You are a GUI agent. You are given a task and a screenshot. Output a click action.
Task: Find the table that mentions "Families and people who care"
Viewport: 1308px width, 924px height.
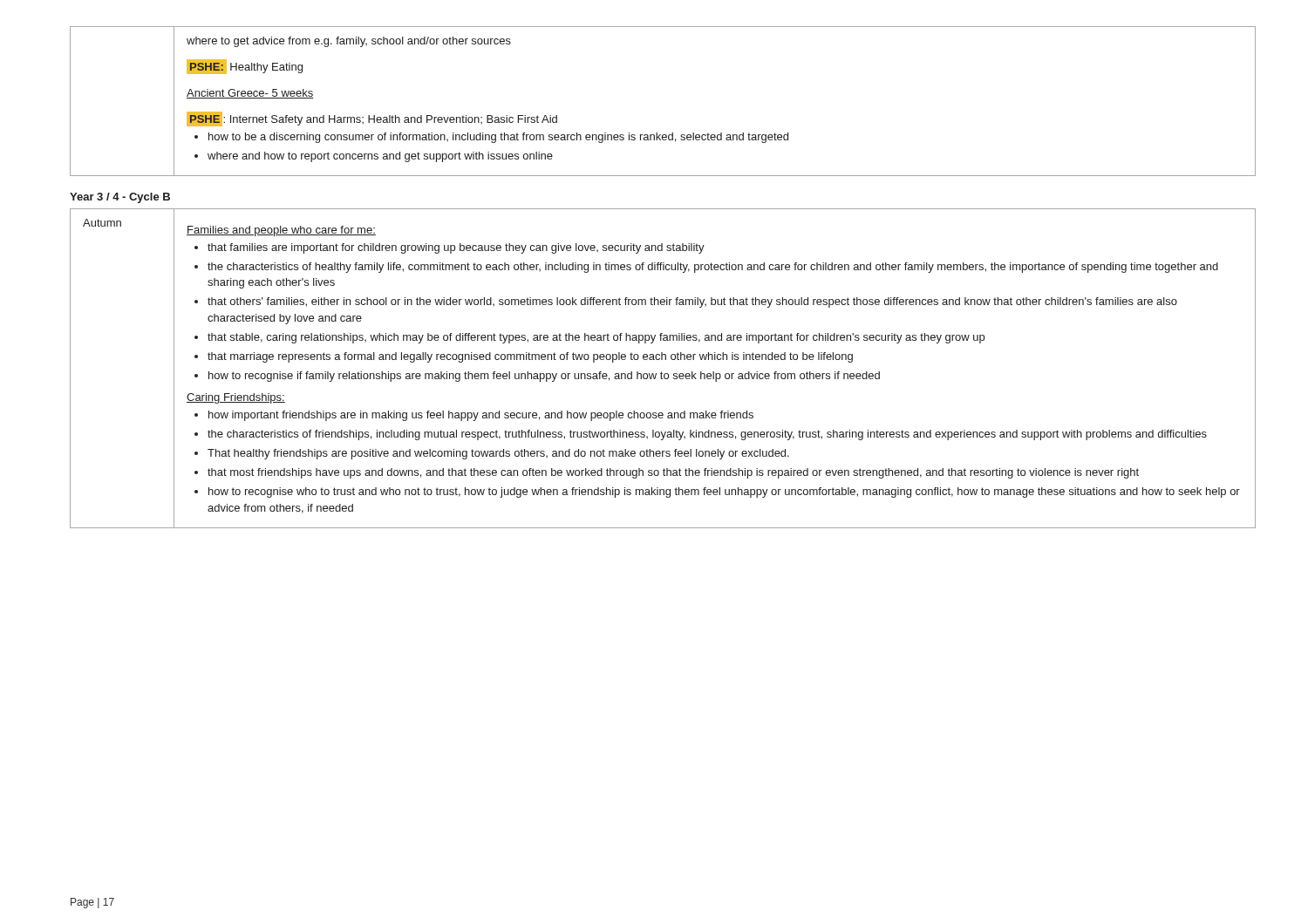pyautogui.click(x=663, y=368)
